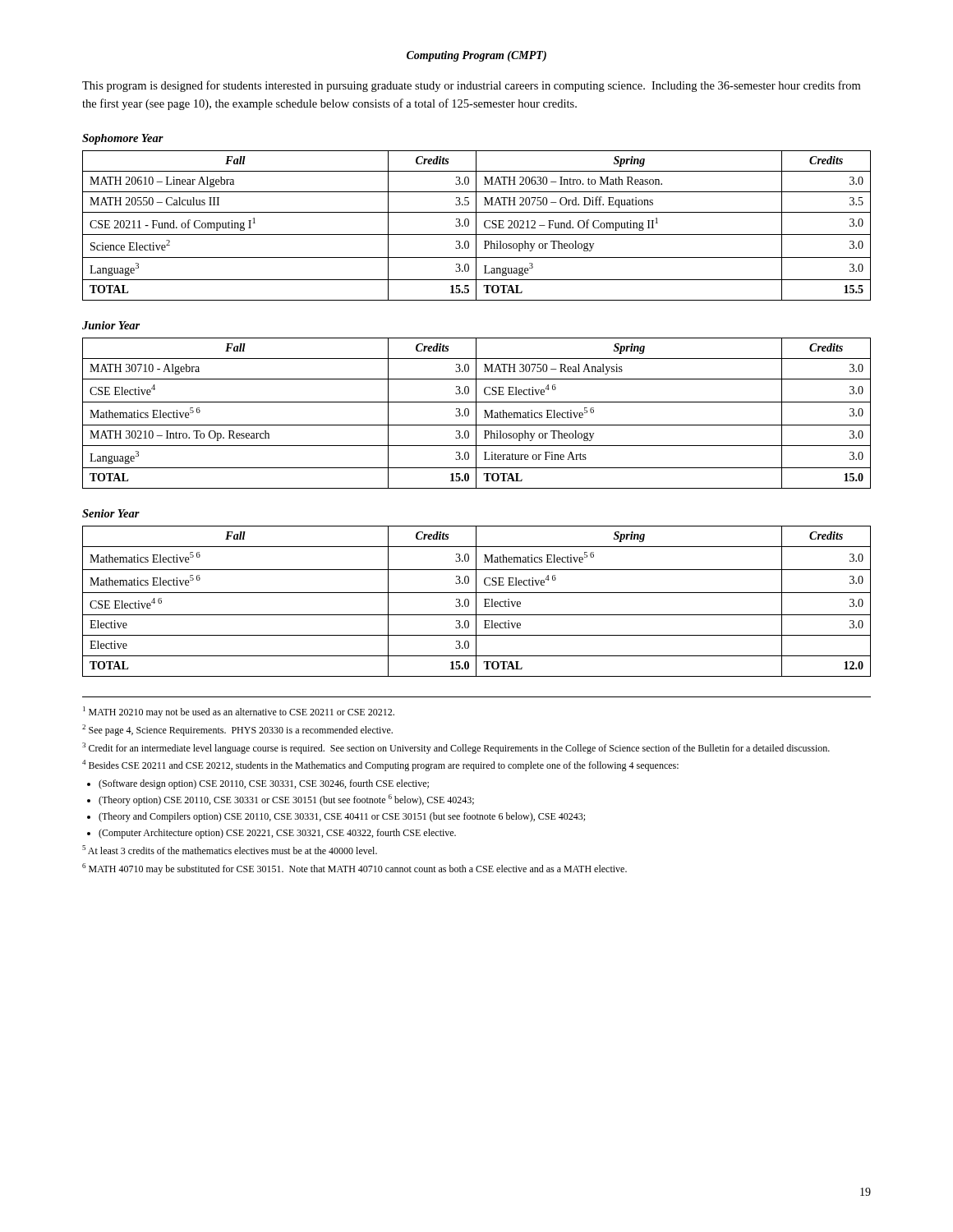Point to the block starting "1 MATH 20210"
This screenshot has width=953, height=1232.
[476, 790]
